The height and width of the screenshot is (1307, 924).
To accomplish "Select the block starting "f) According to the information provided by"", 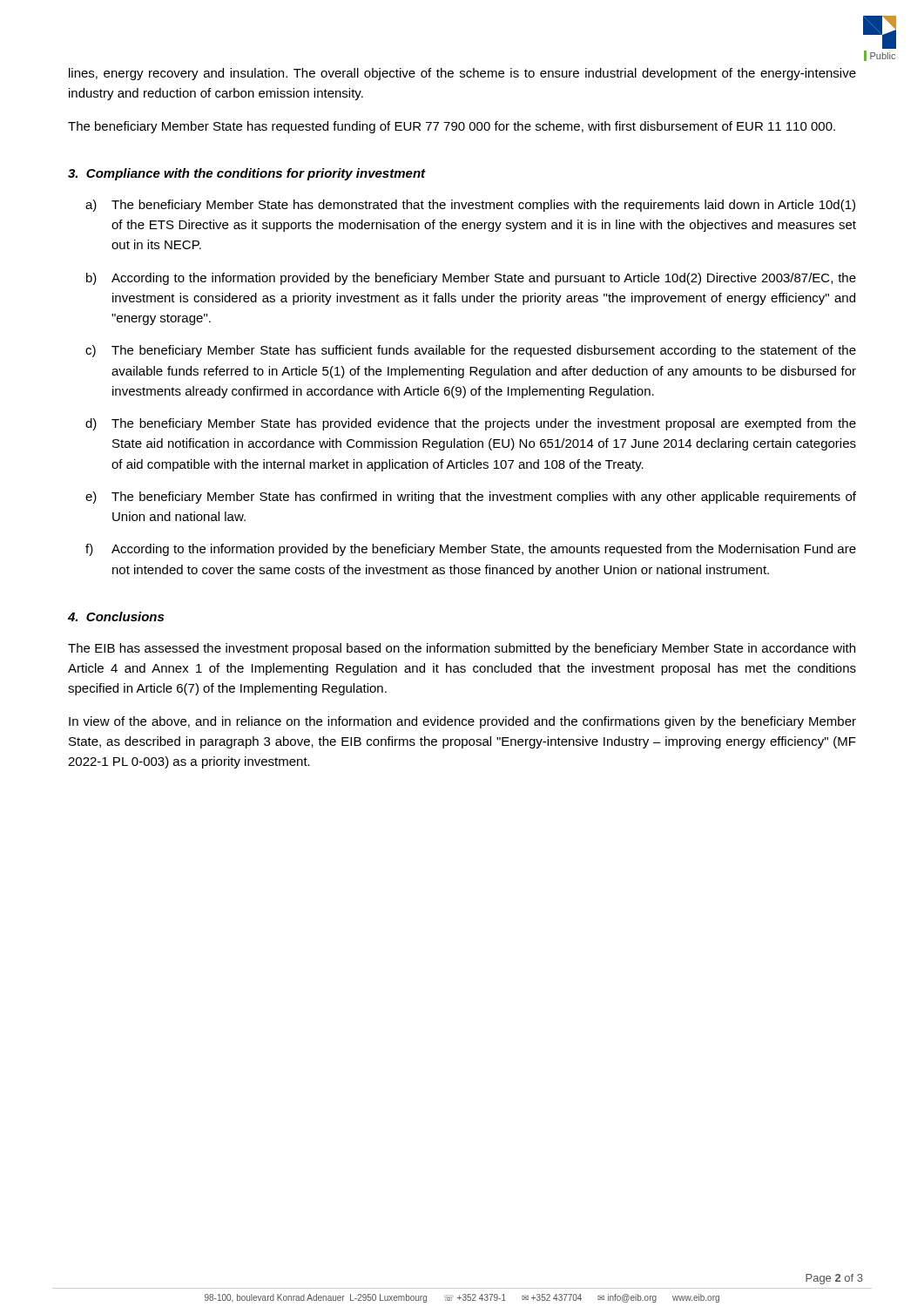I will coord(471,559).
